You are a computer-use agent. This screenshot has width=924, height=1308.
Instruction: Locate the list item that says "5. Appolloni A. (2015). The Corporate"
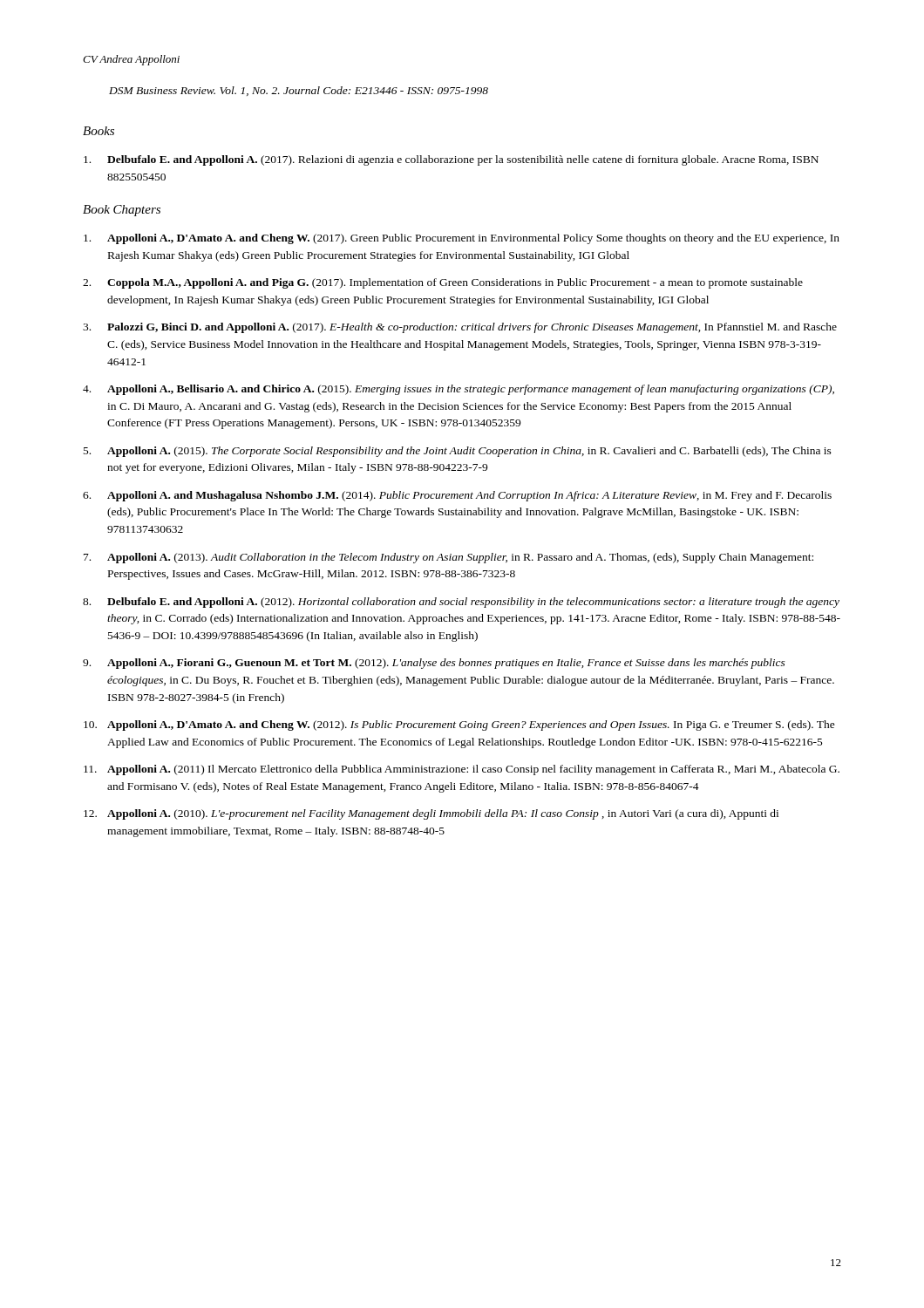pos(462,459)
